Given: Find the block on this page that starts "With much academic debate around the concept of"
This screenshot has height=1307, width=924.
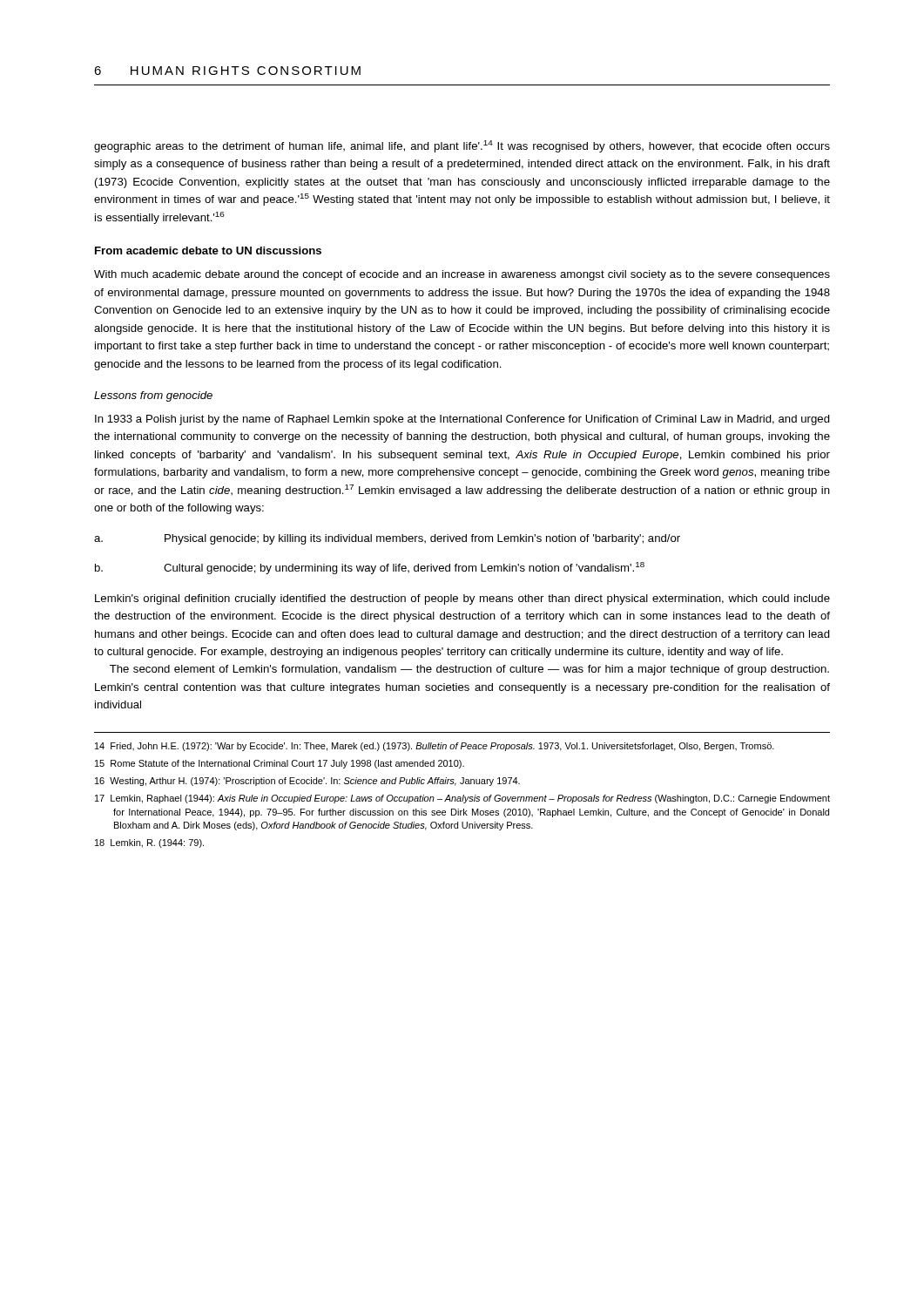Looking at the screenshot, I should [x=462, y=319].
